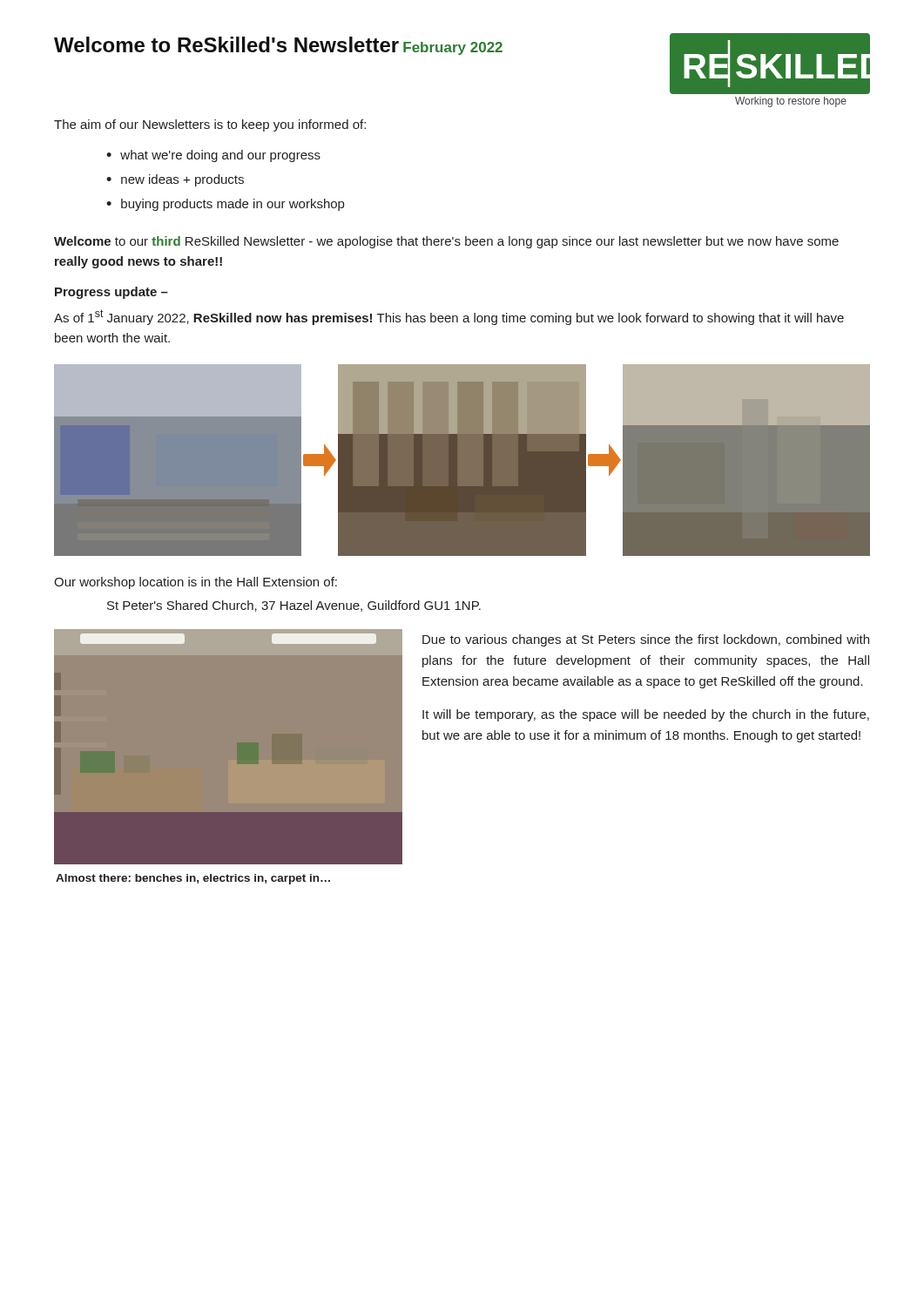Locate the title
The height and width of the screenshot is (1307, 924).
pos(226,46)
